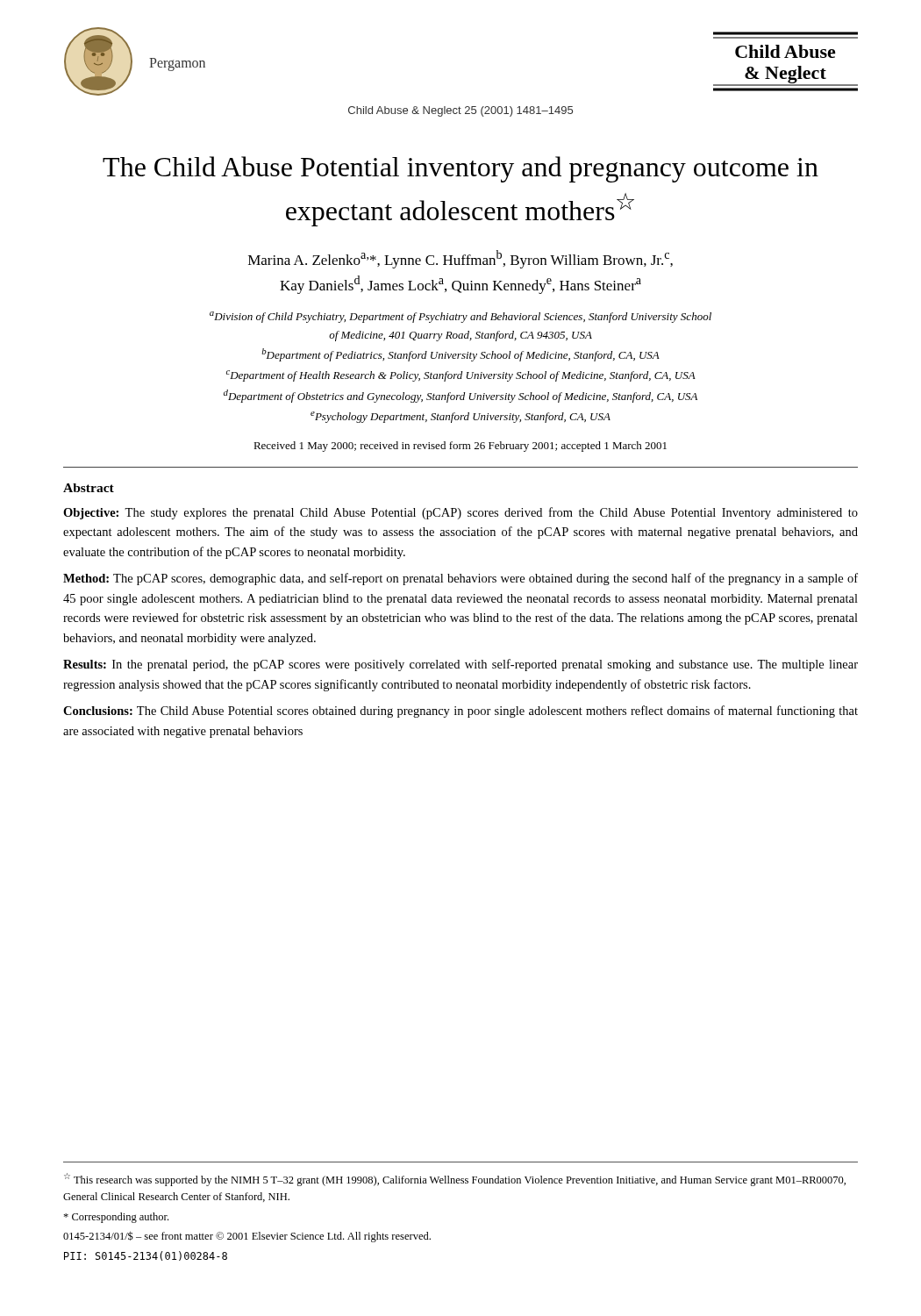Select the text block containing "Objective: The study explores the prenatal"
Screen dimensions: 1316x921
[x=460, y=532]
